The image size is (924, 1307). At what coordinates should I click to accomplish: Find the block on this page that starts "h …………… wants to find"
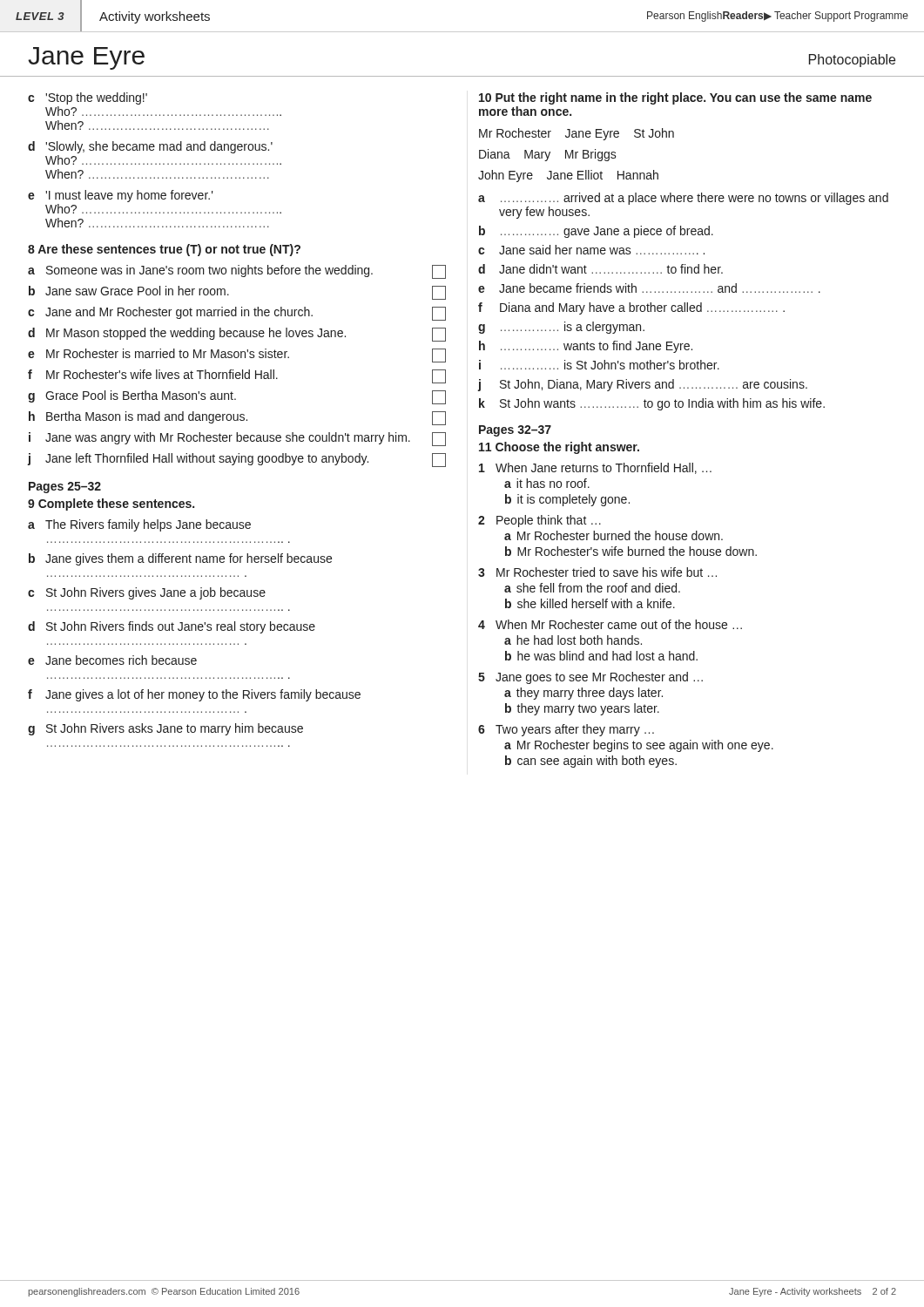tap(691, 346)
